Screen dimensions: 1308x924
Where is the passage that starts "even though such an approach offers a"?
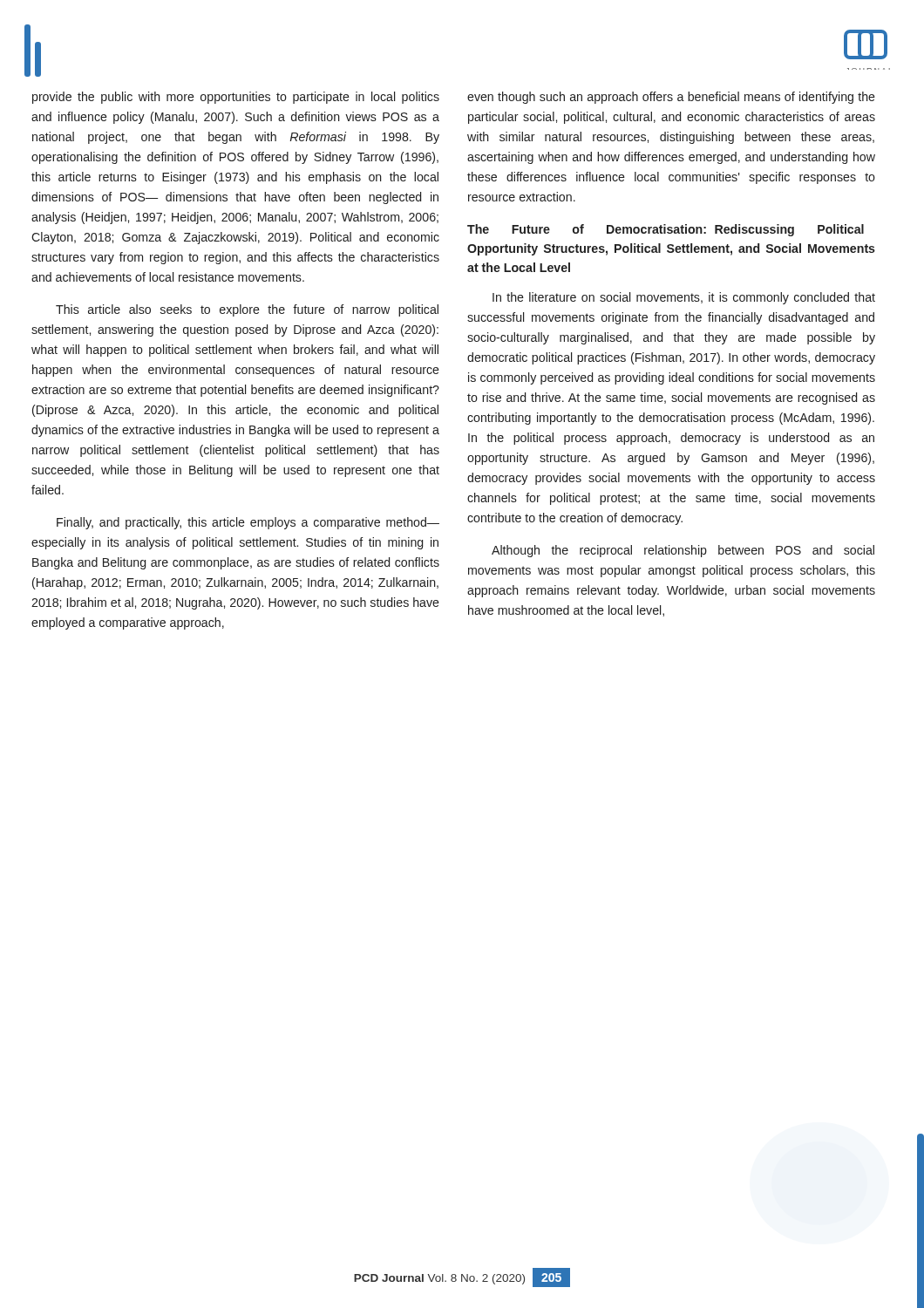[x=671, y=147]
